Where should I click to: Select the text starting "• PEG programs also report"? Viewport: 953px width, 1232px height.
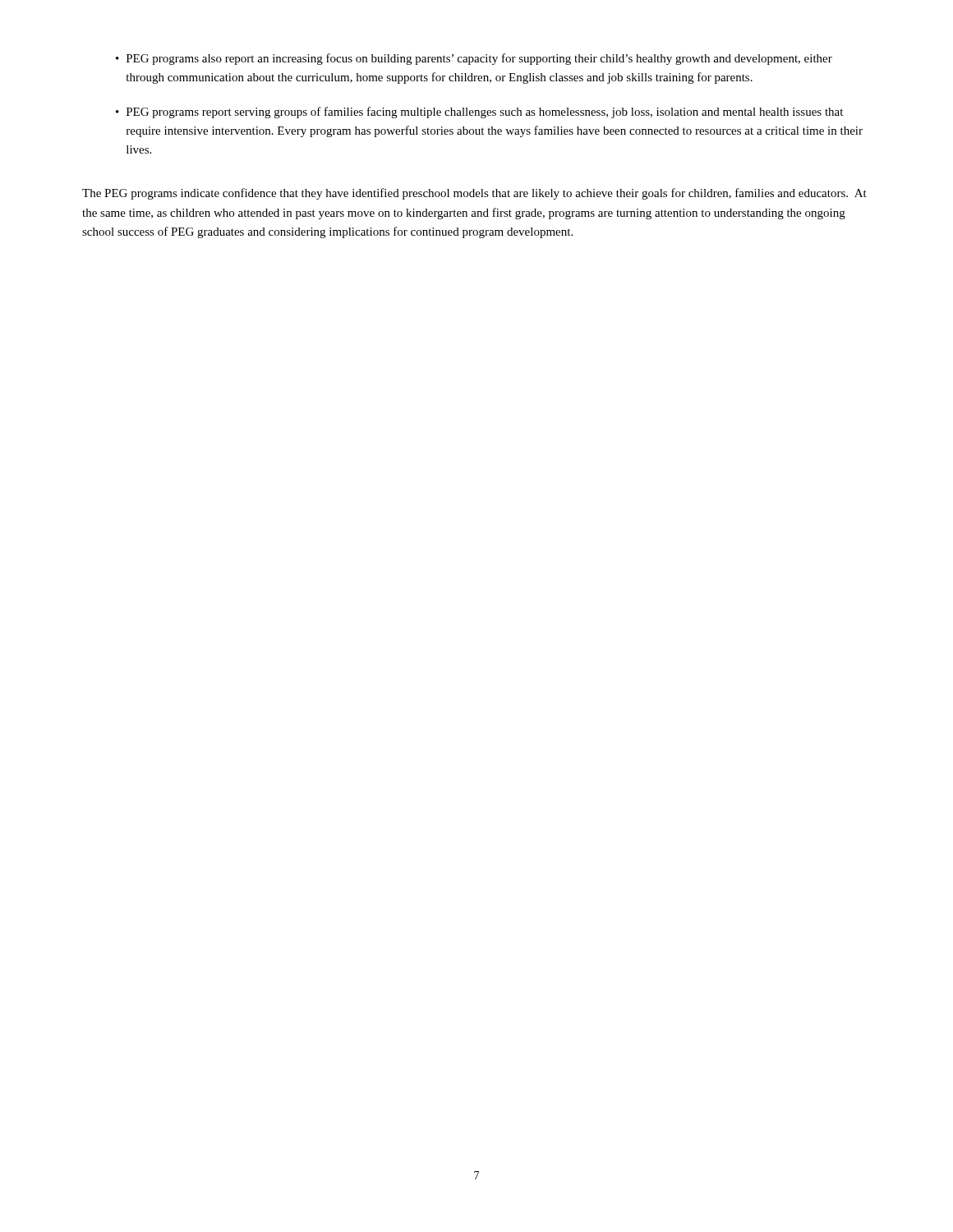tap(493, 68)
